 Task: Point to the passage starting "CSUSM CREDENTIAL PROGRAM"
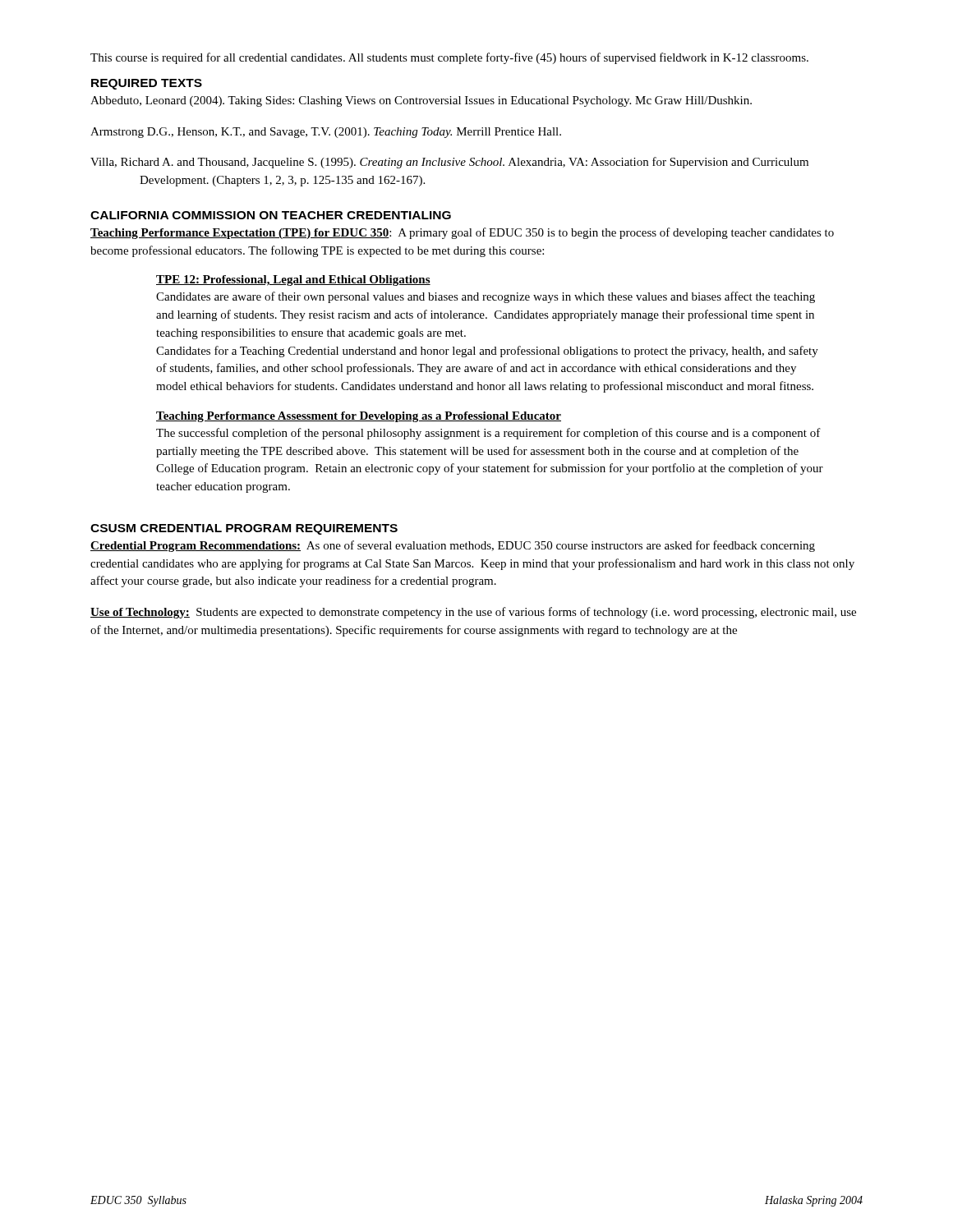click(x=244, y=527)
